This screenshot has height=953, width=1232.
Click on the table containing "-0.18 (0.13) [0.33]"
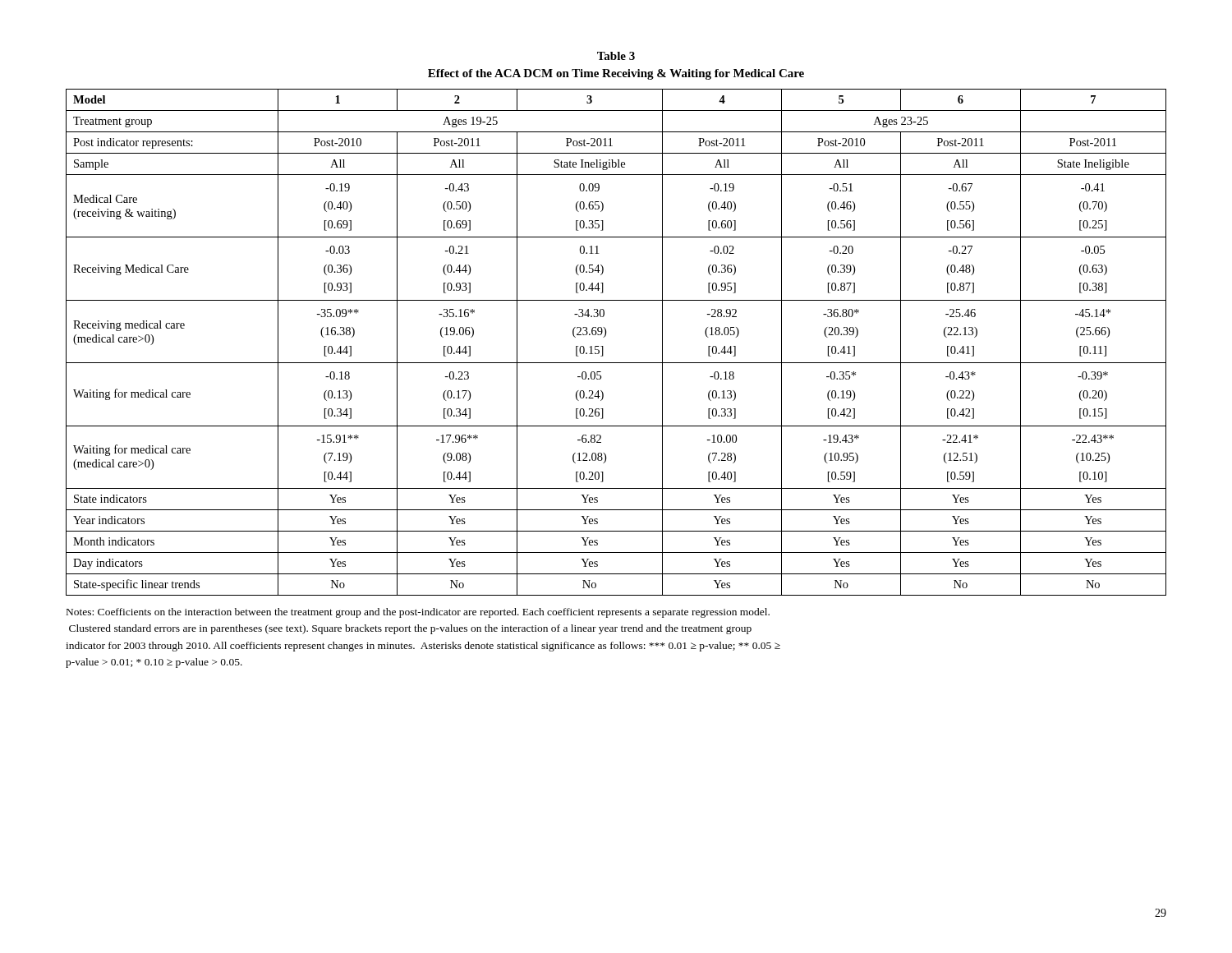click(x=616, y=342)
